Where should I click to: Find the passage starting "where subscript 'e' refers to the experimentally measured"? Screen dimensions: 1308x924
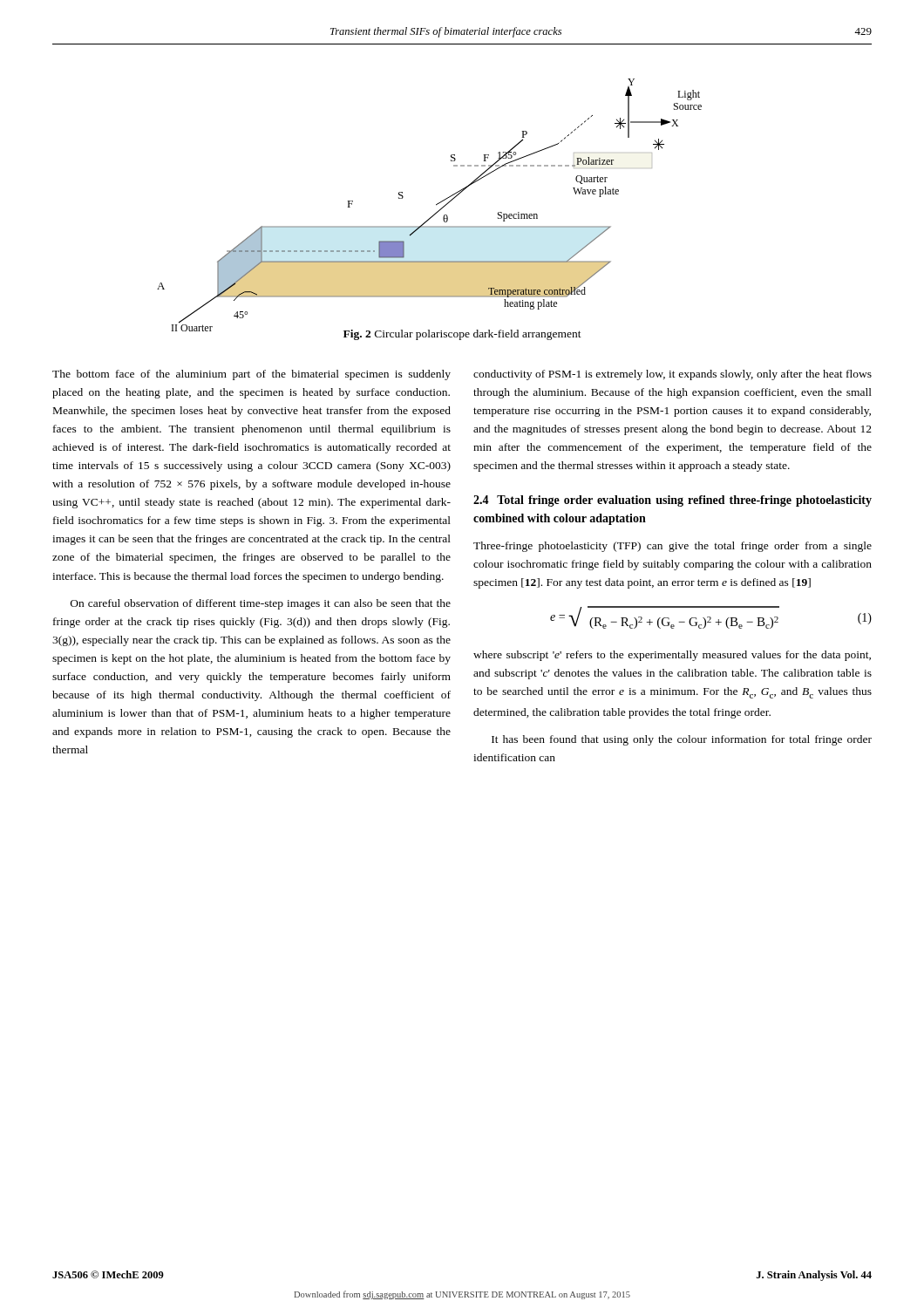click(673, 706)
